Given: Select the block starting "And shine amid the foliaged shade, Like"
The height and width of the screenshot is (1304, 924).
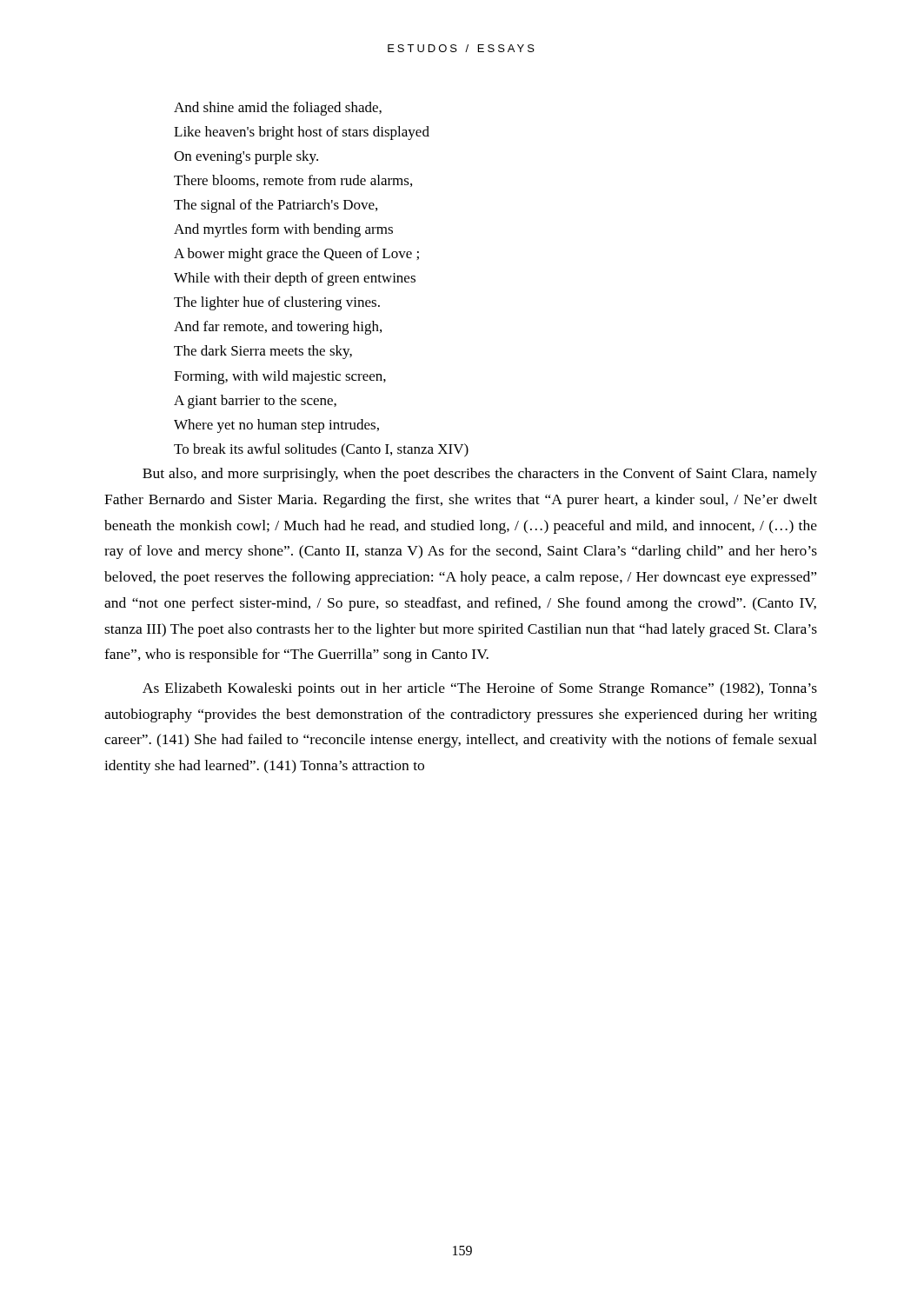Looking at the screenshot, I should coord(426,278).
